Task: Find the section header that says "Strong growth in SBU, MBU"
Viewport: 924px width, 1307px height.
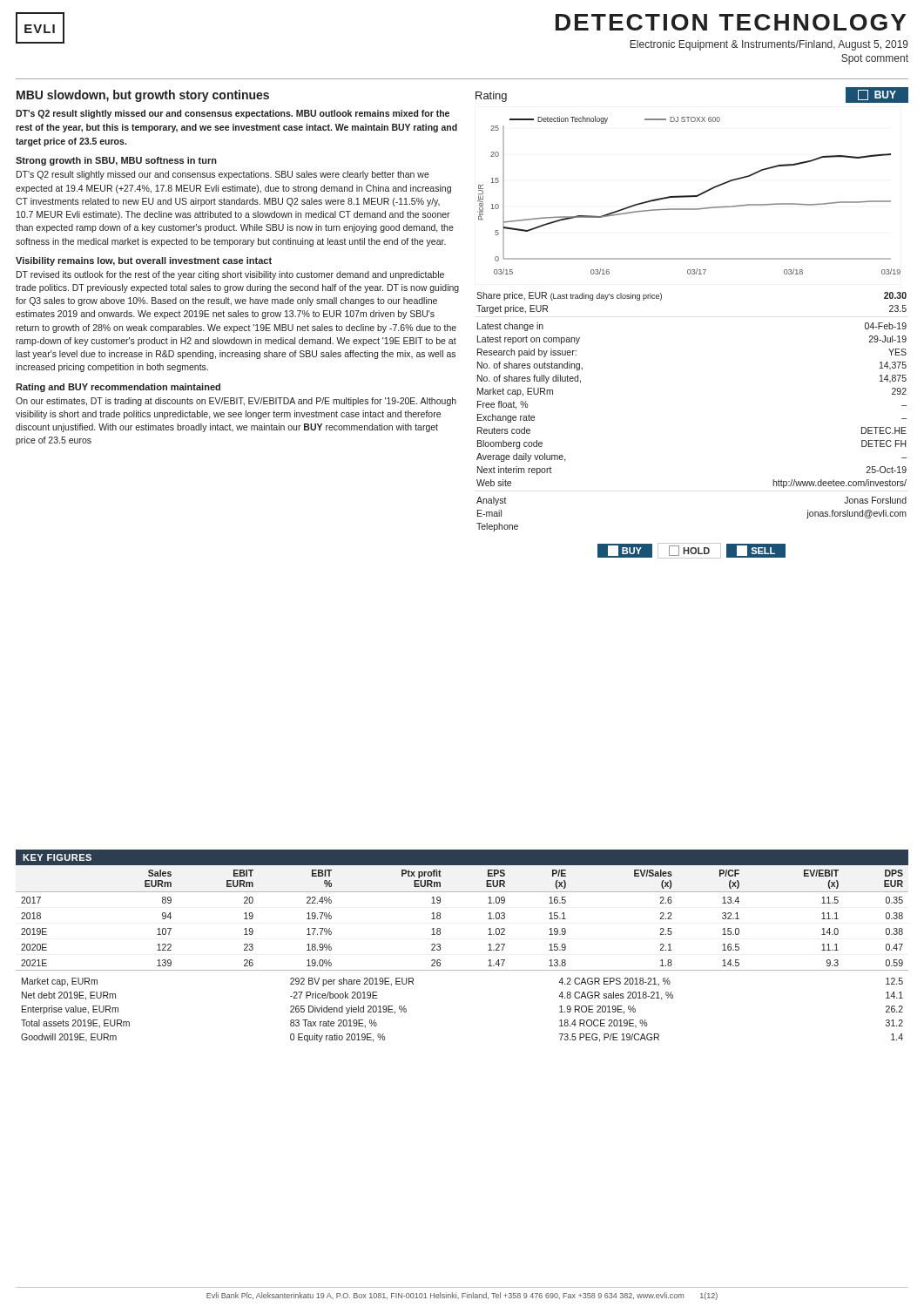Action: pyautogui.click(x=116, y=161)
